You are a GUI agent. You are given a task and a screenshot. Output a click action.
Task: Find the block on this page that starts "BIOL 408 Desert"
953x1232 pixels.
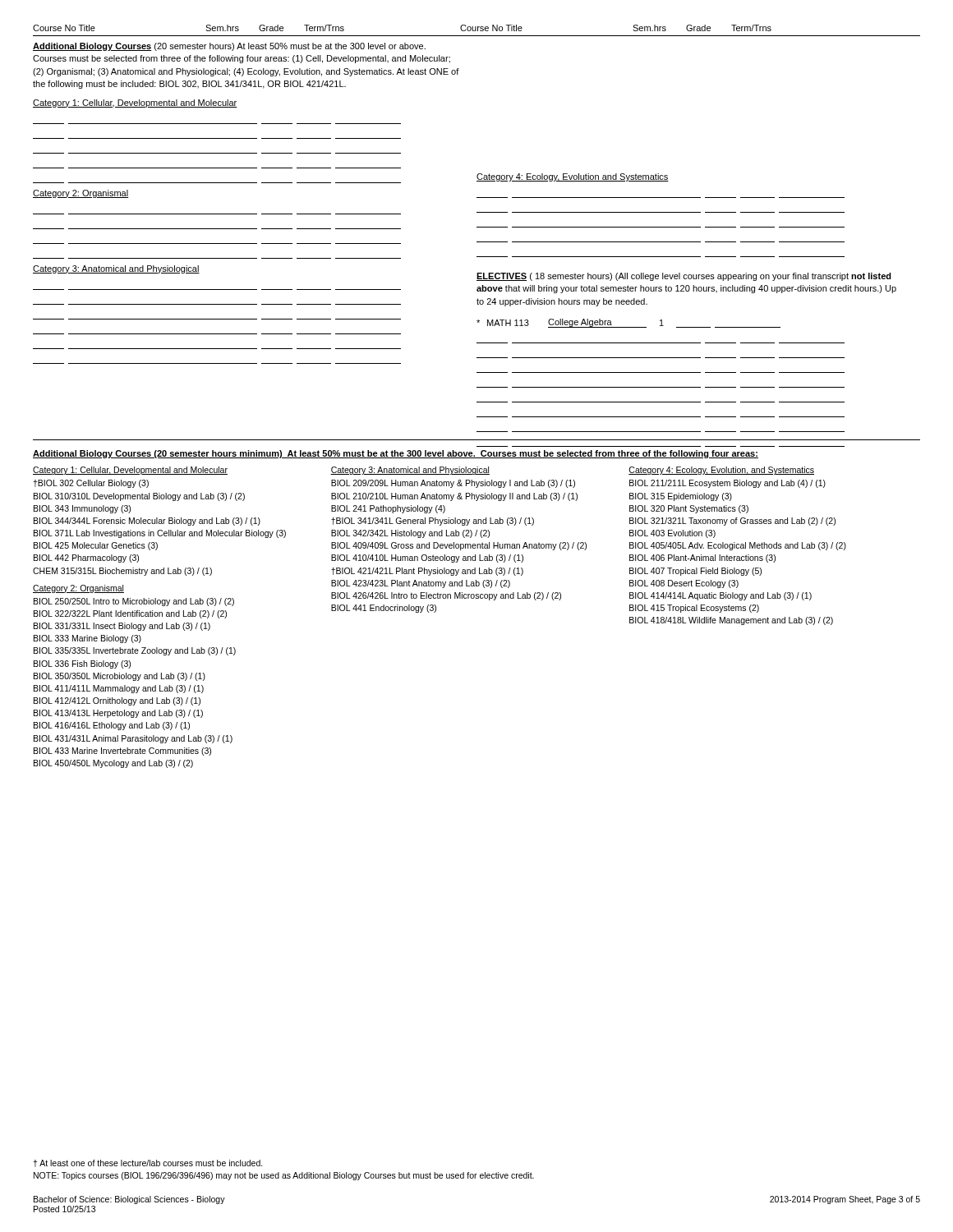[x=684, y=583]
